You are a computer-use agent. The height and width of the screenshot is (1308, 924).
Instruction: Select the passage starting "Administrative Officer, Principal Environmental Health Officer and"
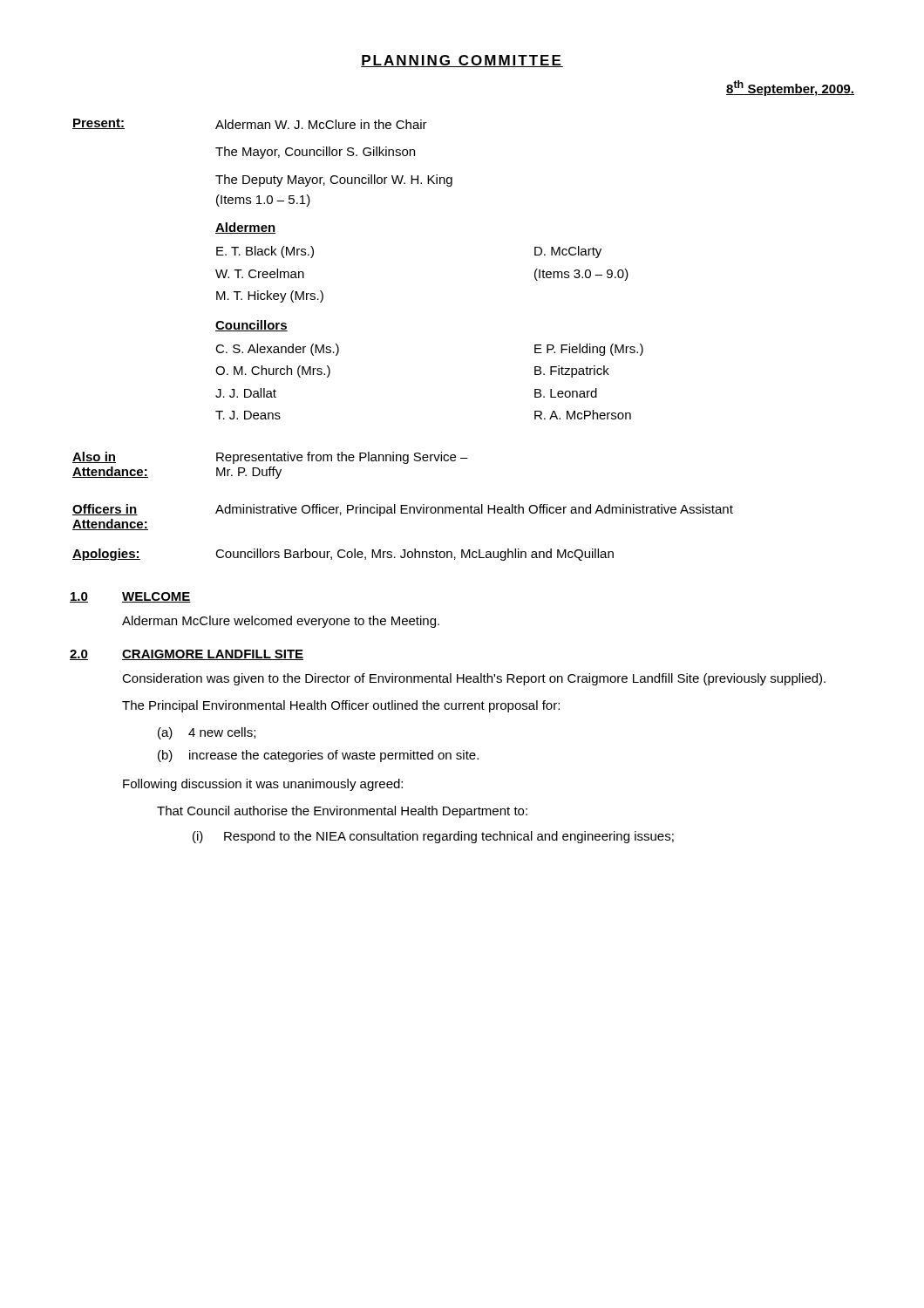click(474, 508)
